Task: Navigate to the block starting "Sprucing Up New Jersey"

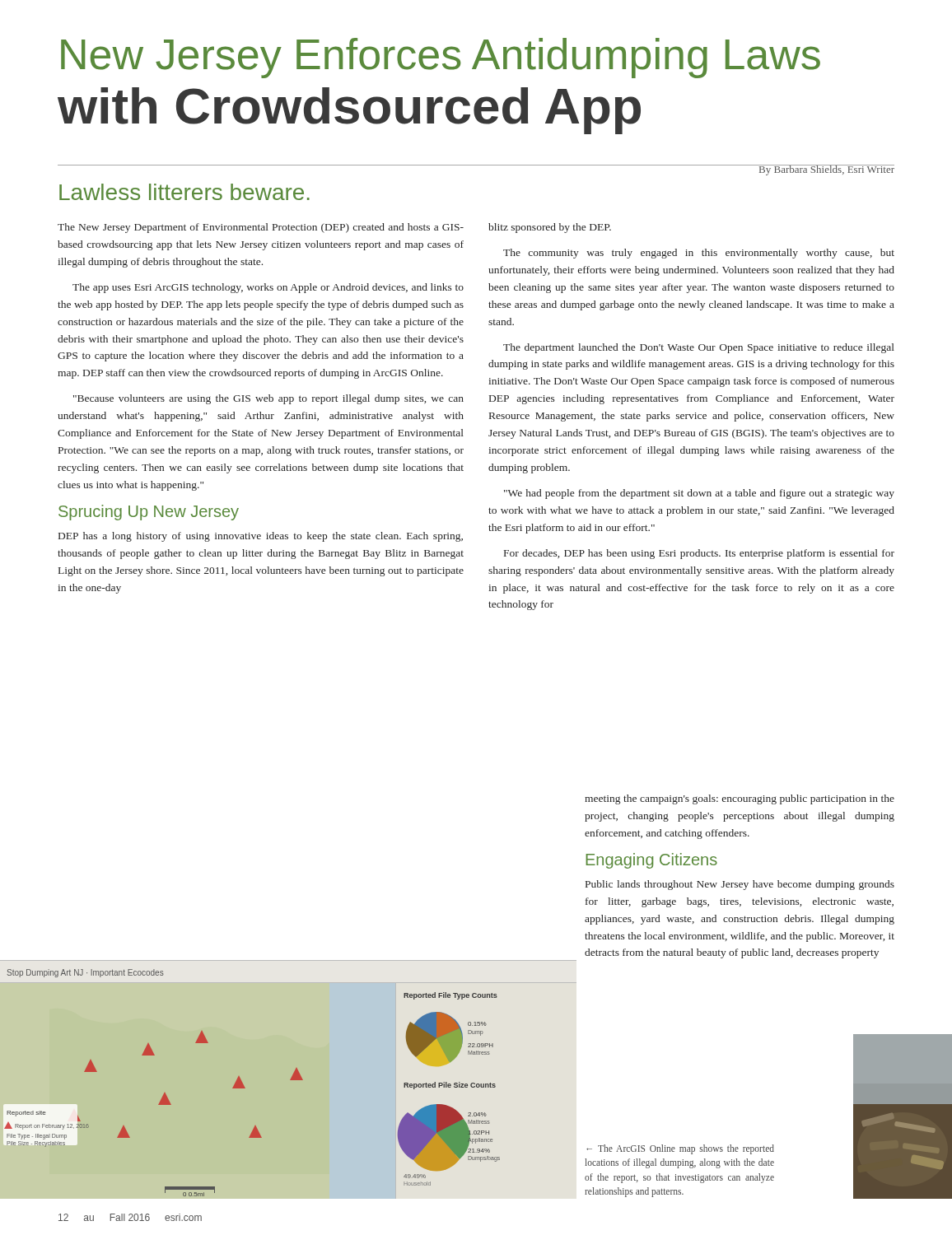Action: 149,513
